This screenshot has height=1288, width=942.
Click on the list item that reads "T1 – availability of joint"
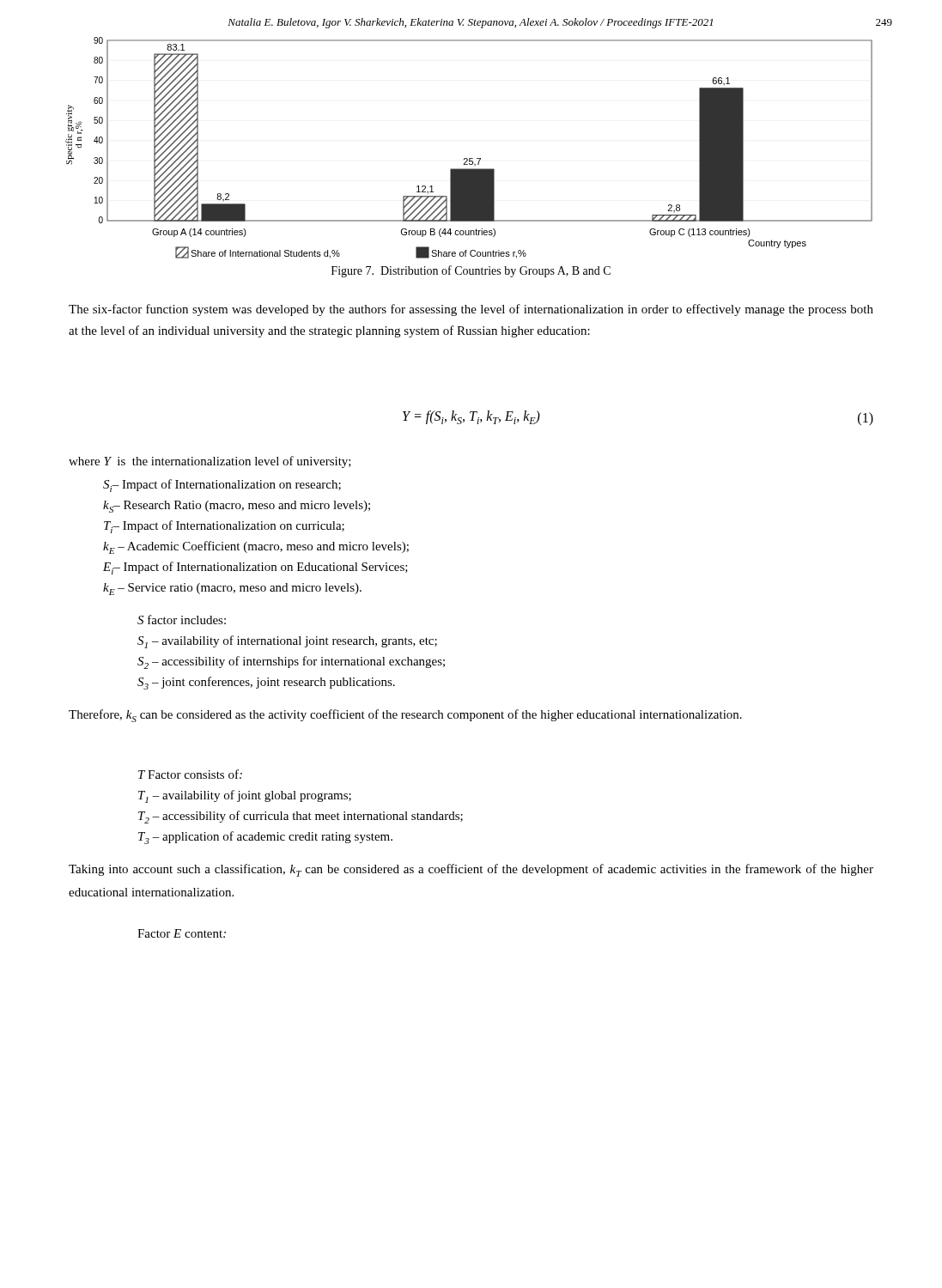tap(245, 796)
